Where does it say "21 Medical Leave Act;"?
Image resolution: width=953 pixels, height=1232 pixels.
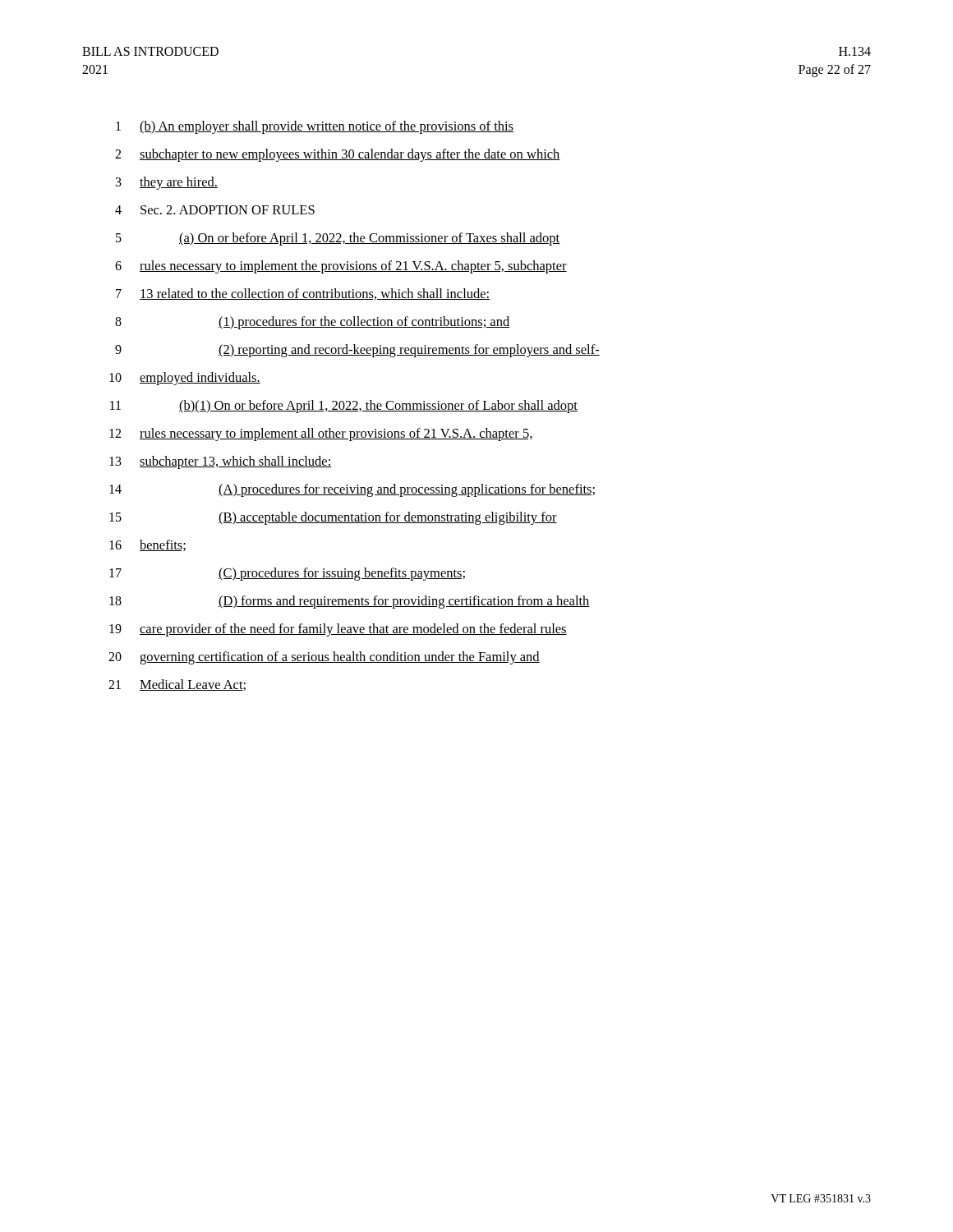pos(177,685)
